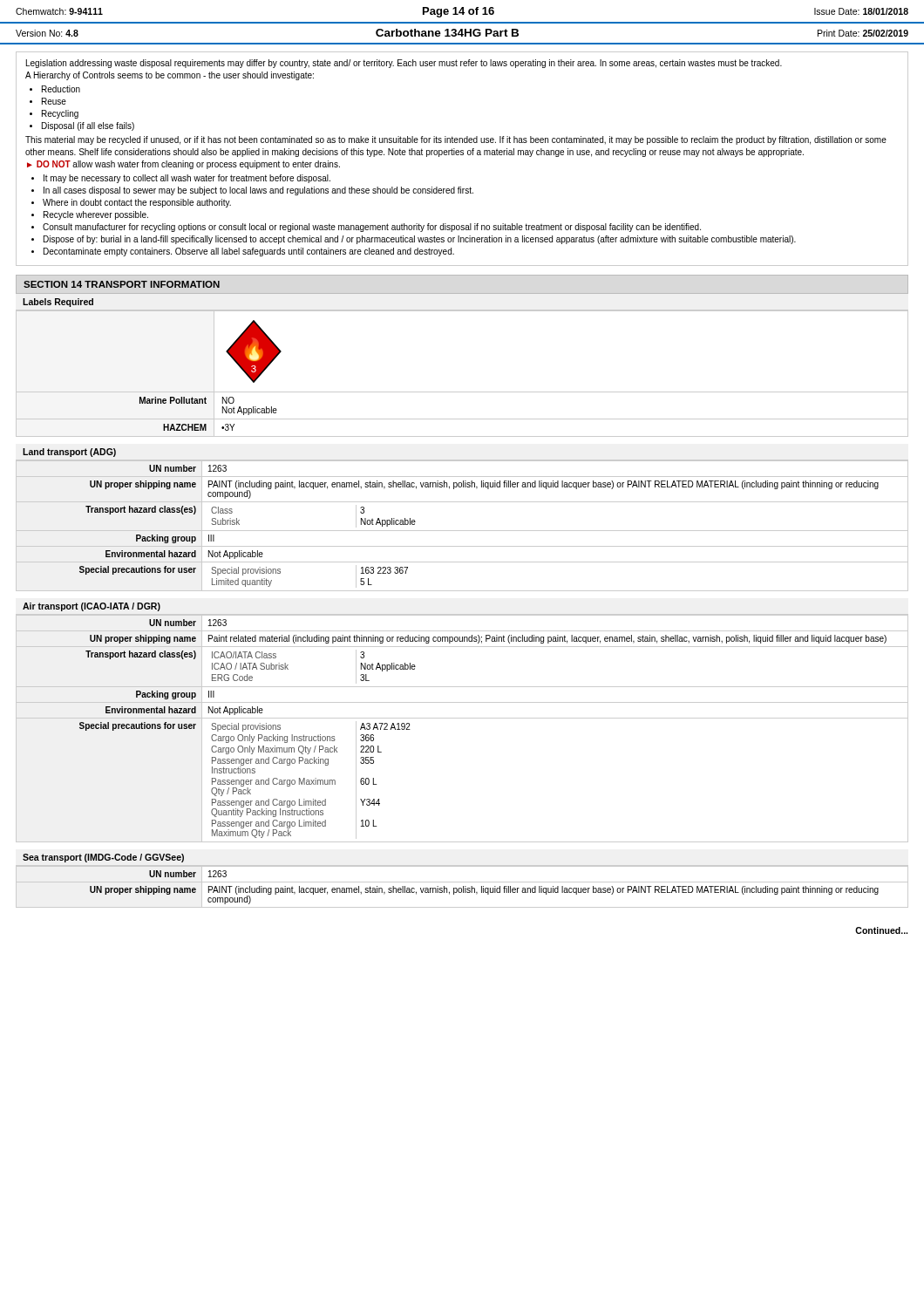
Task: Click where it says "Land transport (ADG)"
Action: pyautogui.click(x=69, y=452)
